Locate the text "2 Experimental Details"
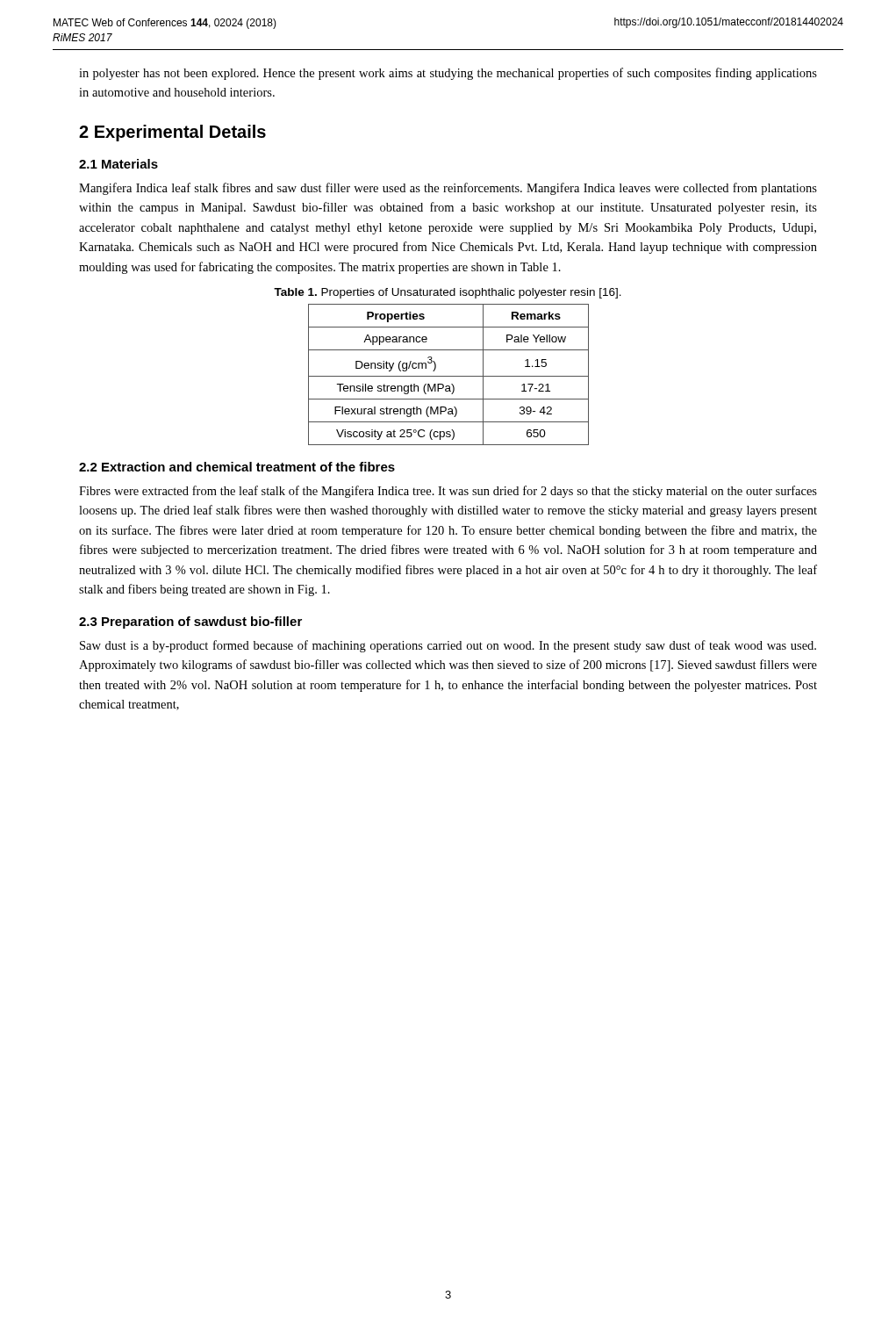Image resolution: width=896 pixels, height=1317 pixels. [173, 132]
